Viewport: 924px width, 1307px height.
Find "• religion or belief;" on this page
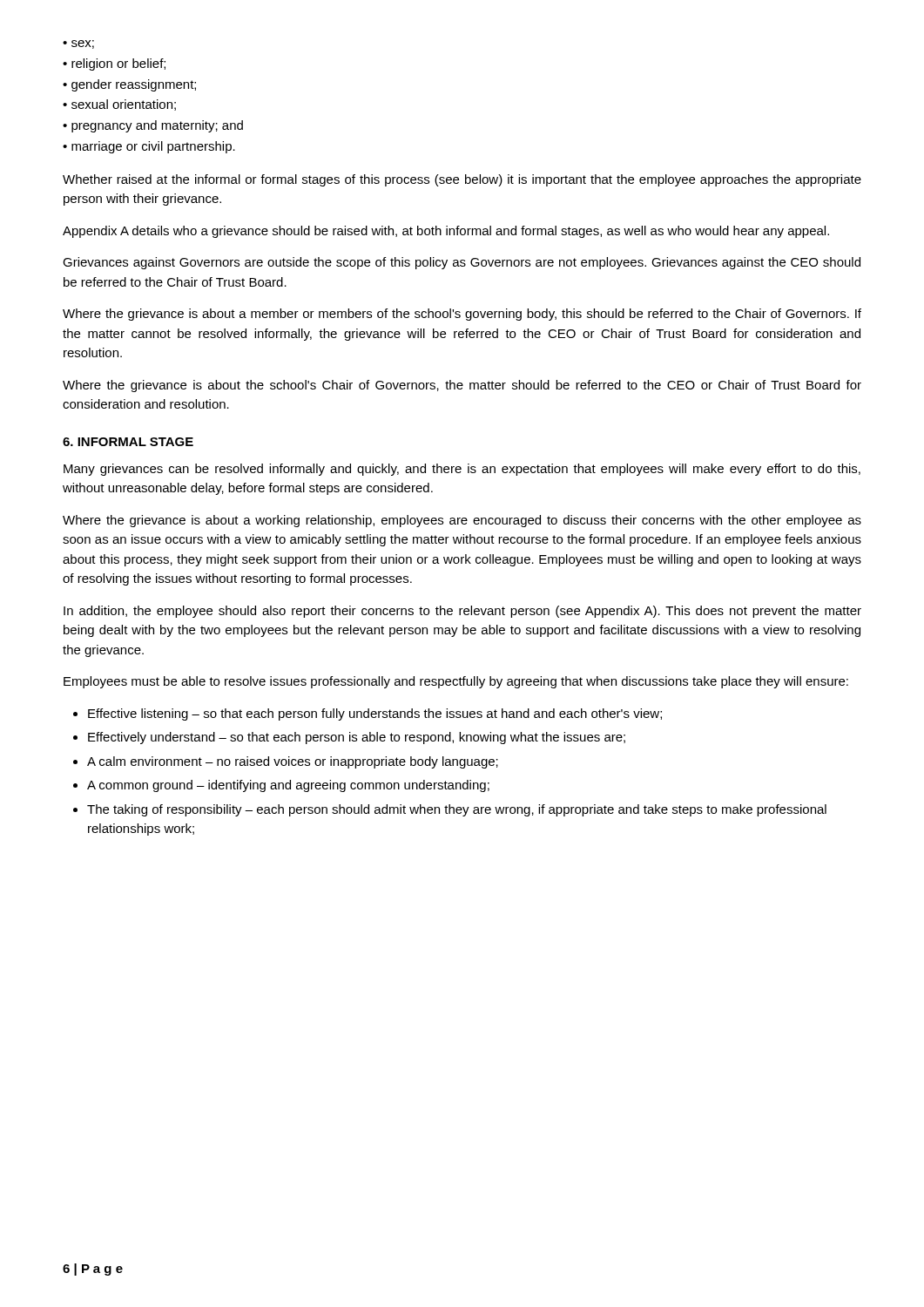(x=115, y=63)
